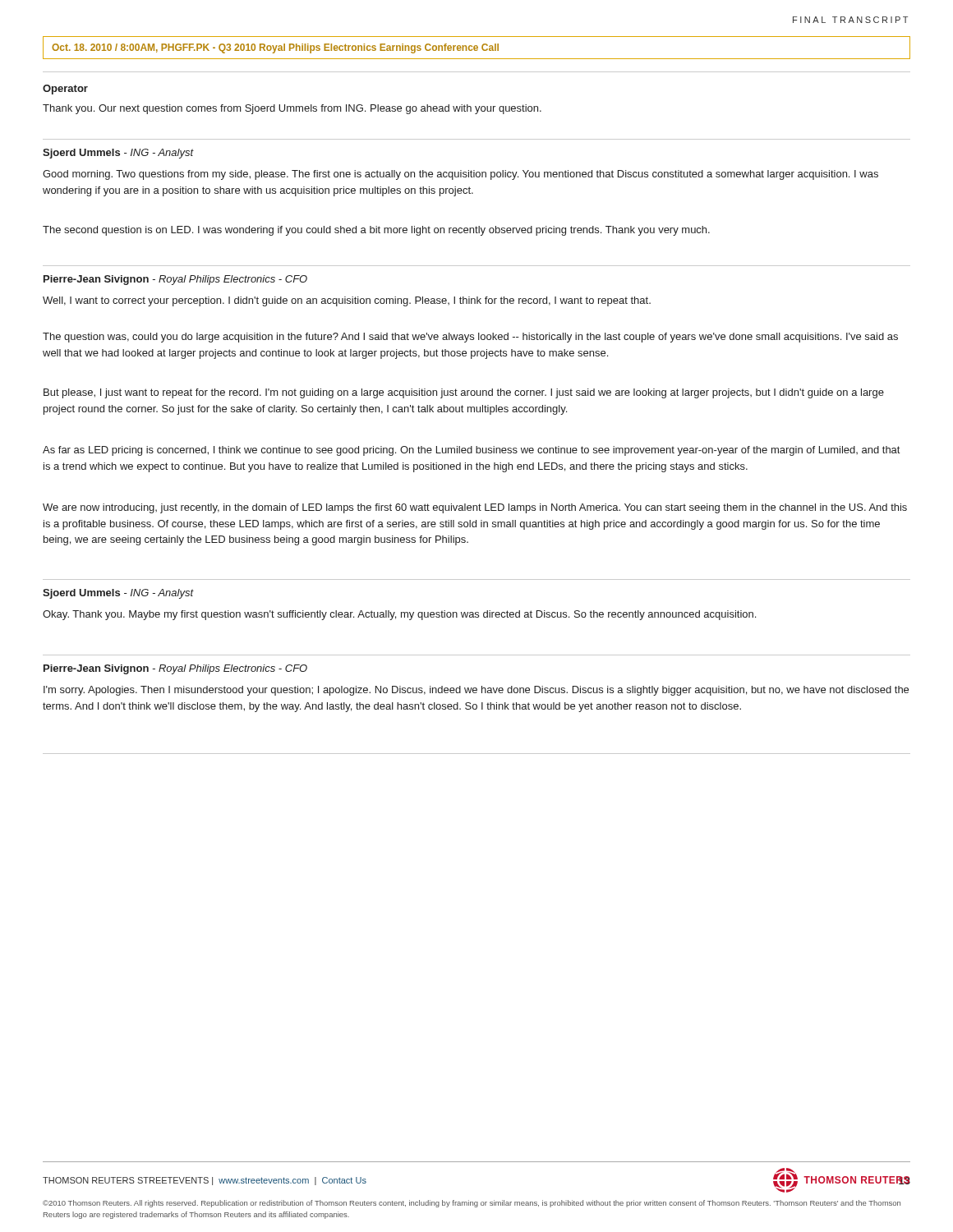The width and height of the screenshot is (953, 1232).
Task: Find the block on this page that starts "The question was, could"
Action: coord(476,345)
